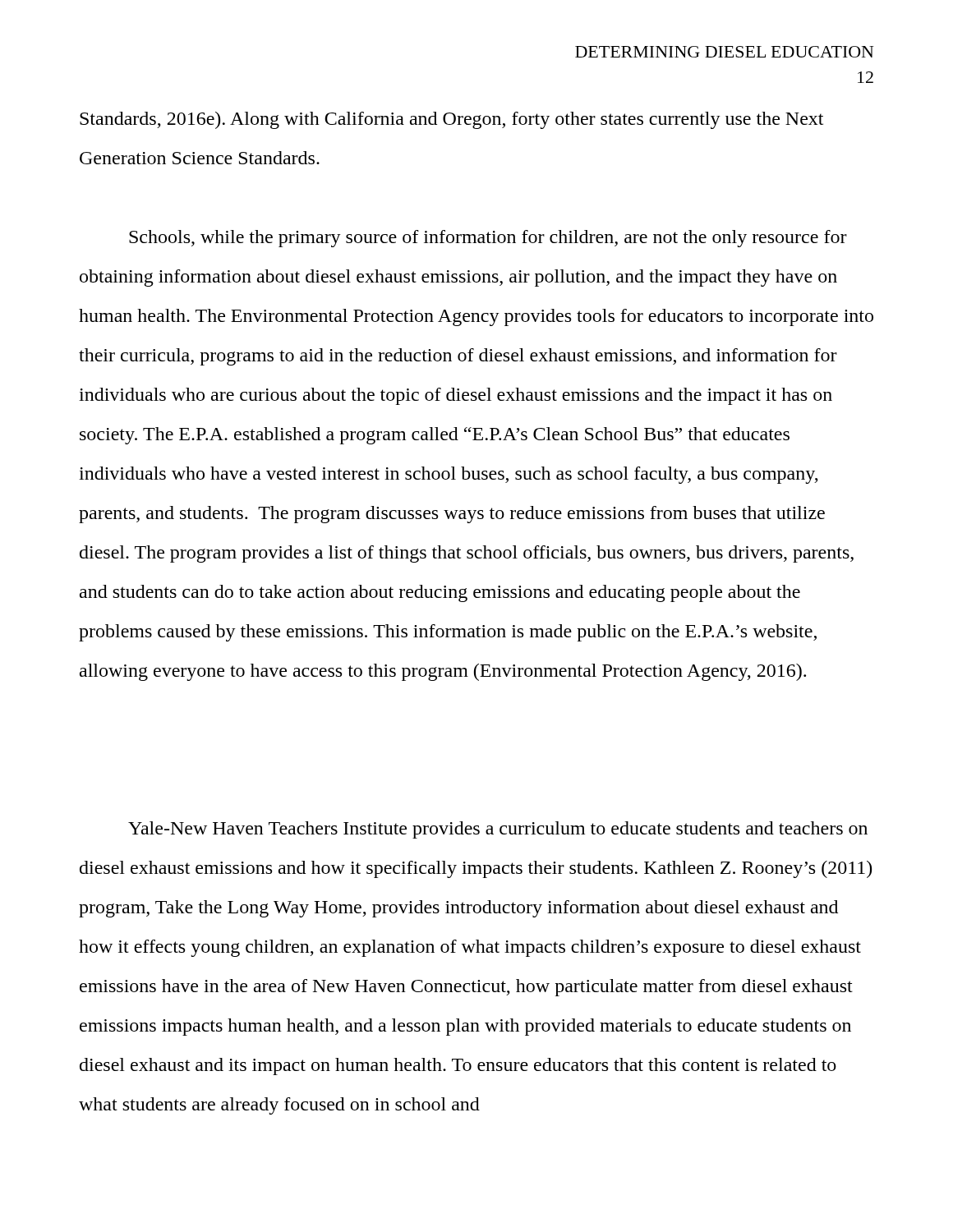Click on the passage starting "Yale-New Haven Teachers Institute"
953x1232 pixels.
(498, 830)
